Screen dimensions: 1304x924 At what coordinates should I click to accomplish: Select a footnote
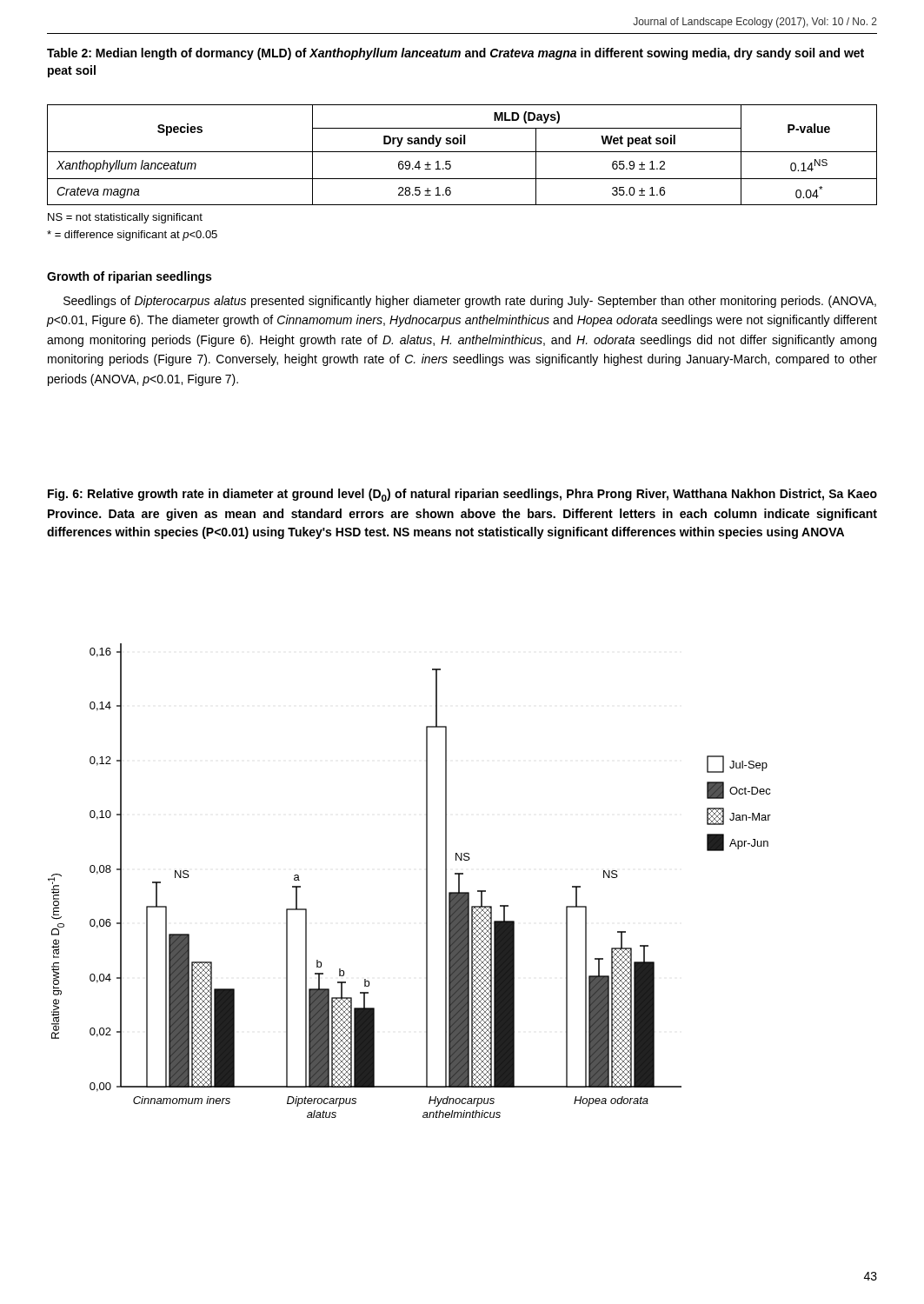pyautogui.click(x=132, y=225)
